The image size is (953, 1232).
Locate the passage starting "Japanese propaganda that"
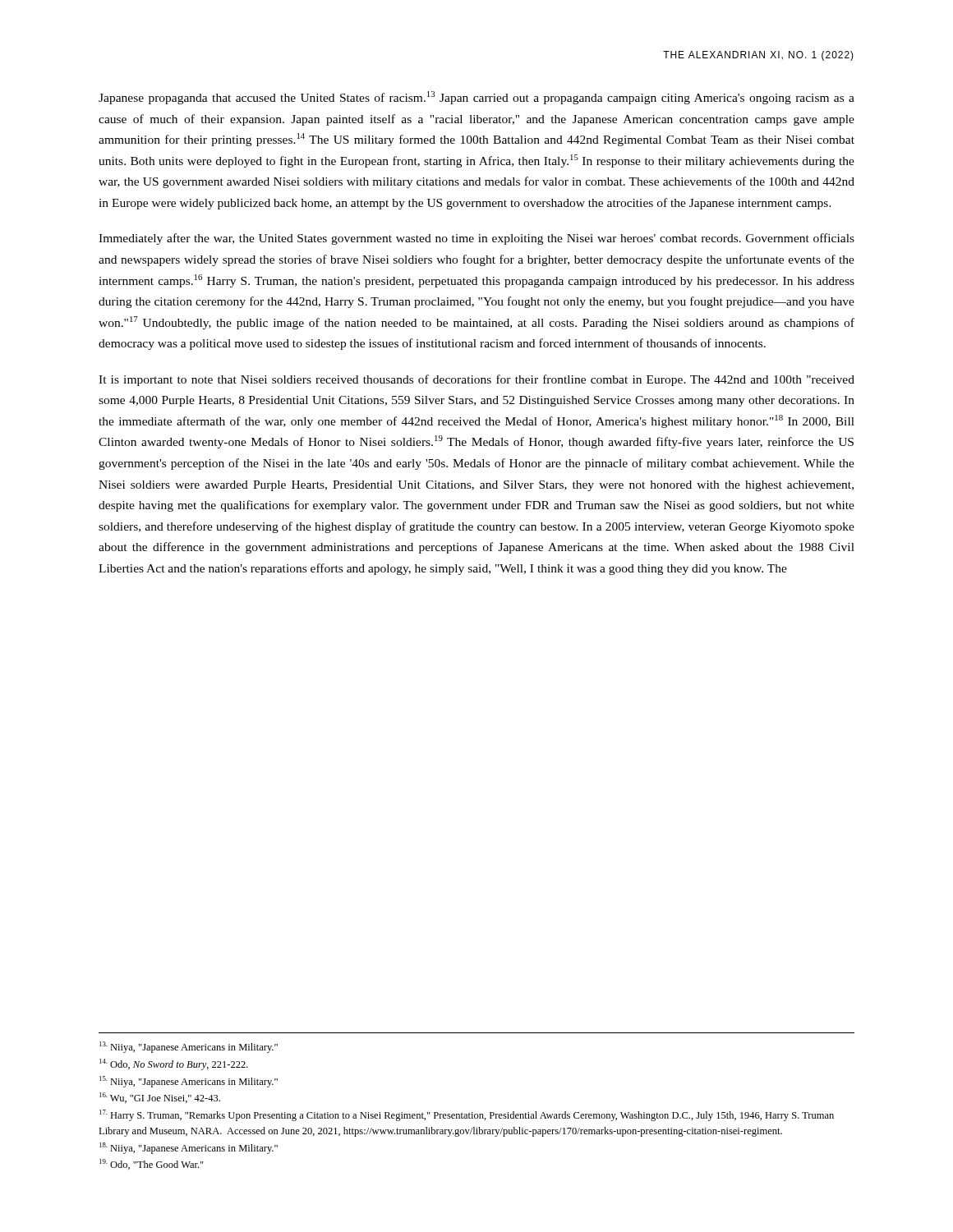(x=476, y=149)
